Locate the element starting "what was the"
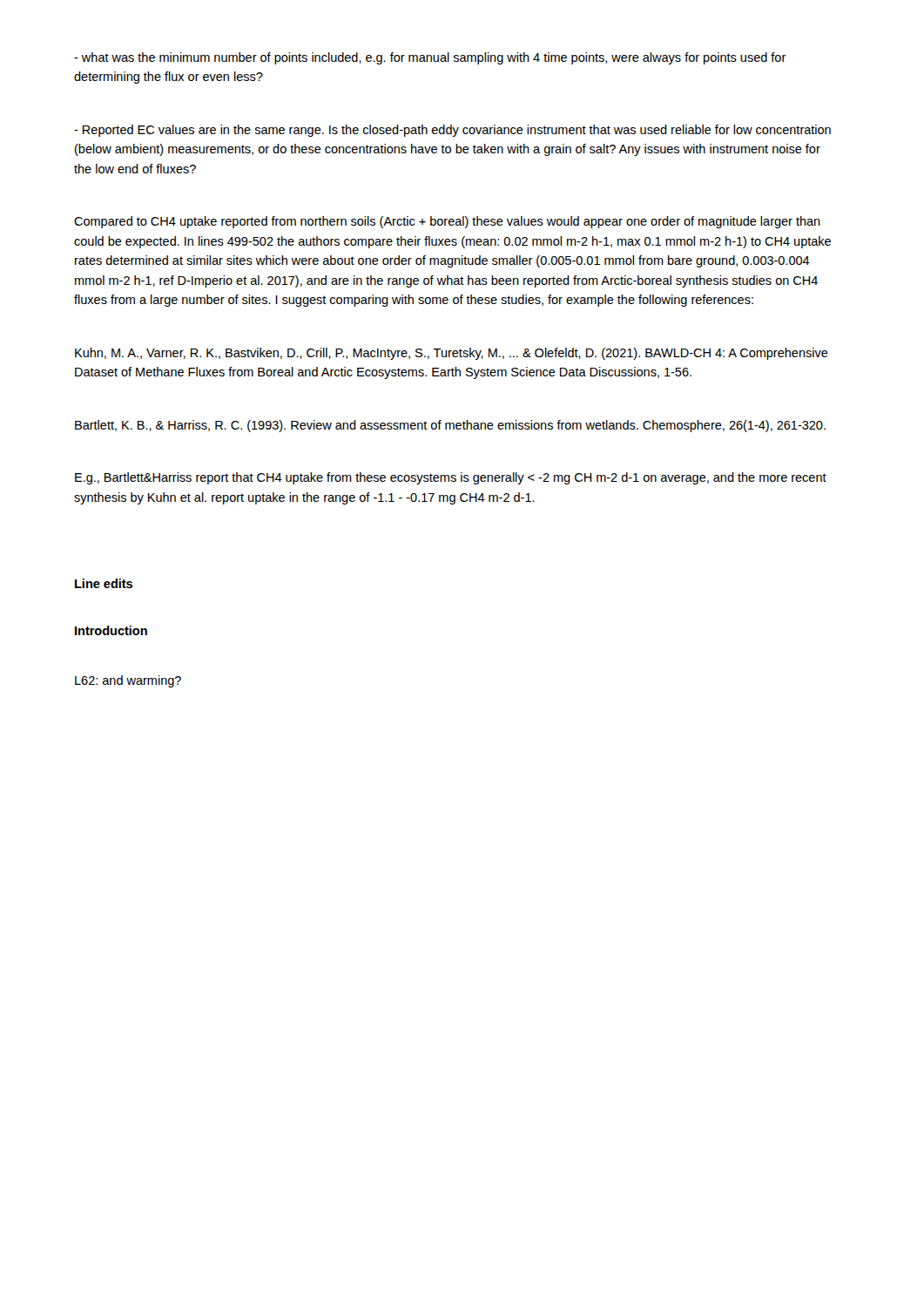This screenshot has width=924, height=1307. (x=430, y=67)
